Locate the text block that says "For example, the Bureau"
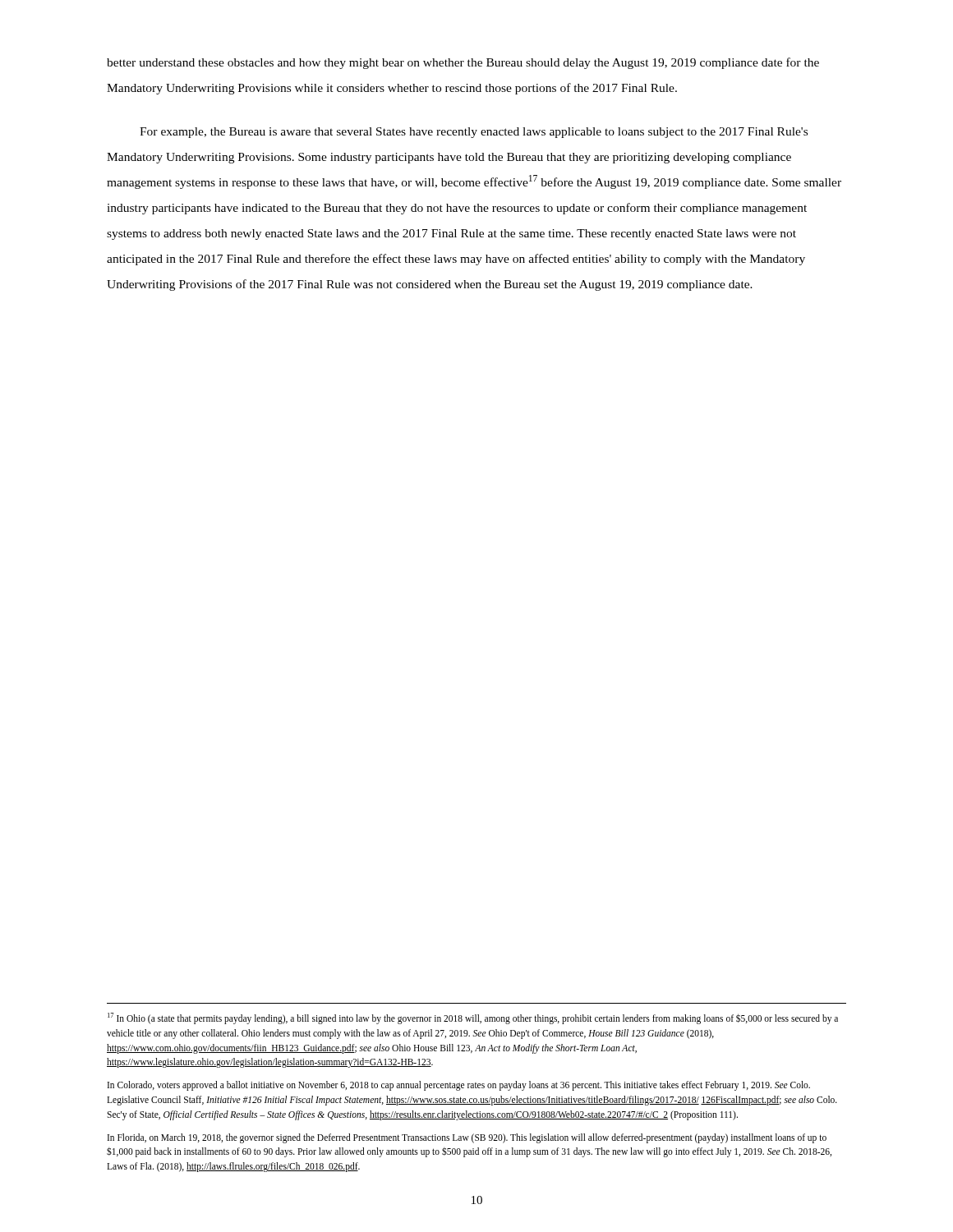The image size is (953, 1232). coord(476,207)
